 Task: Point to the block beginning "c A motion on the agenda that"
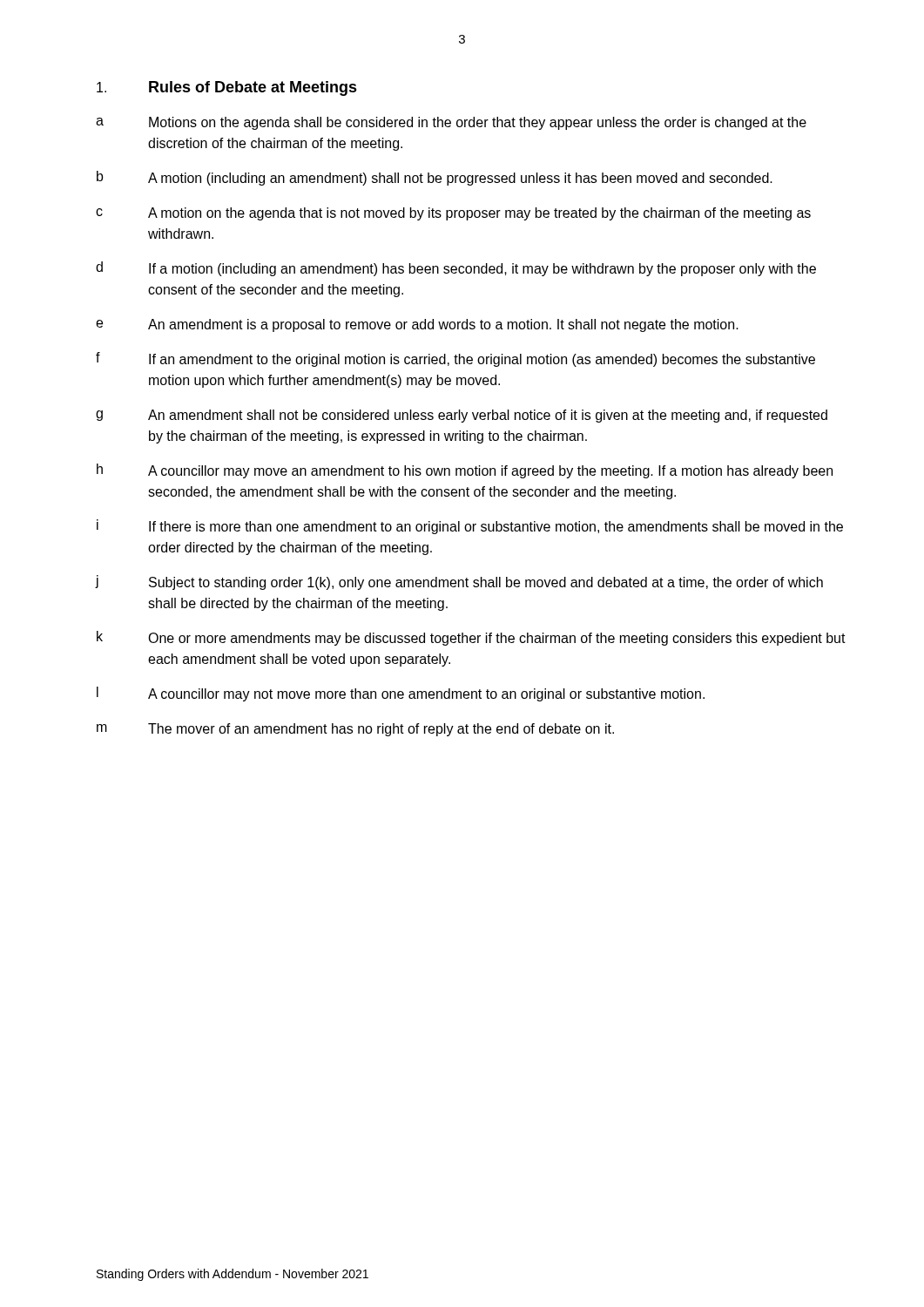pos(471,224)
